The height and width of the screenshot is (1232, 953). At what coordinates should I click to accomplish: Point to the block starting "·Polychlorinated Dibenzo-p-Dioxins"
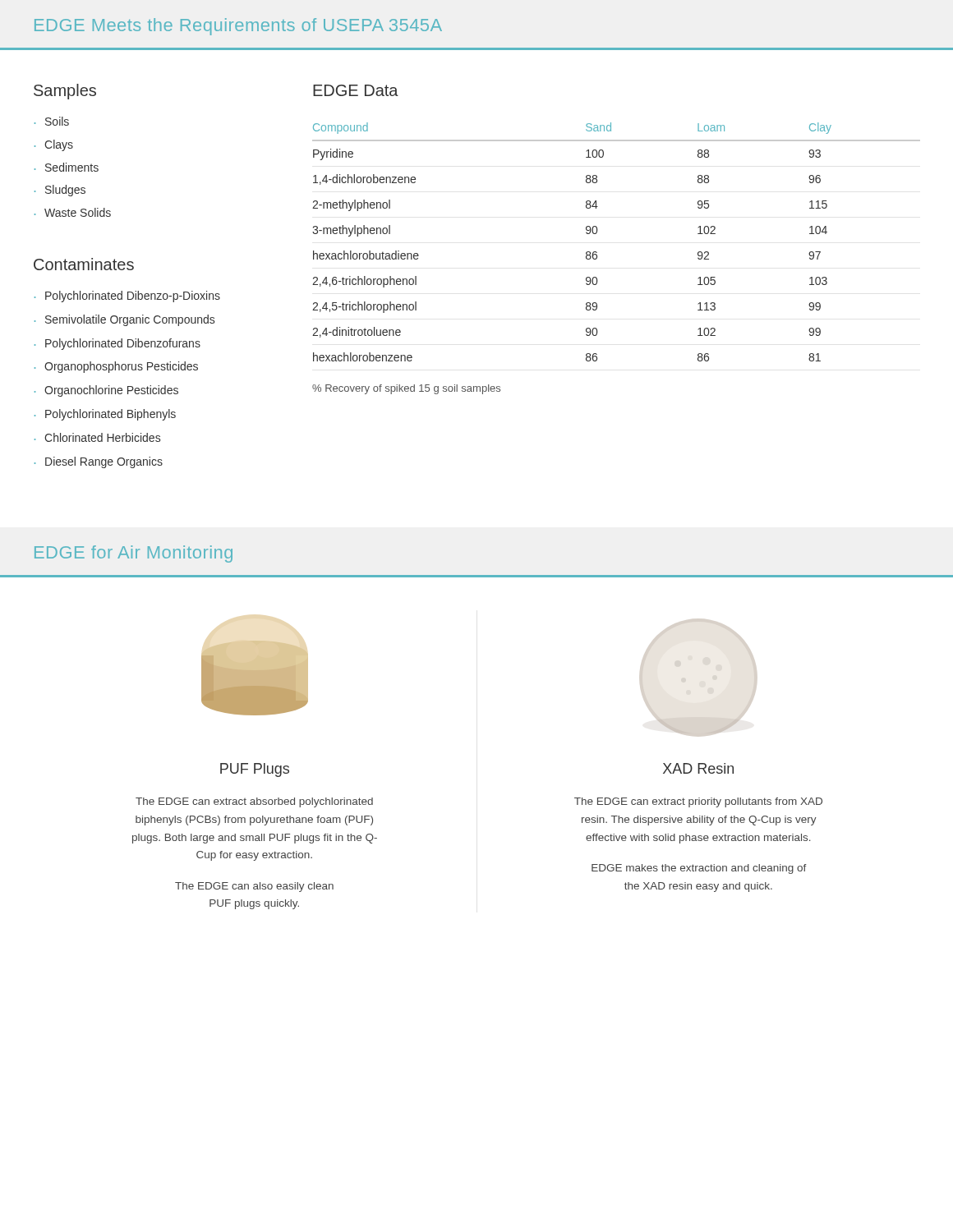pyautogui.click(x=127, y=297)
